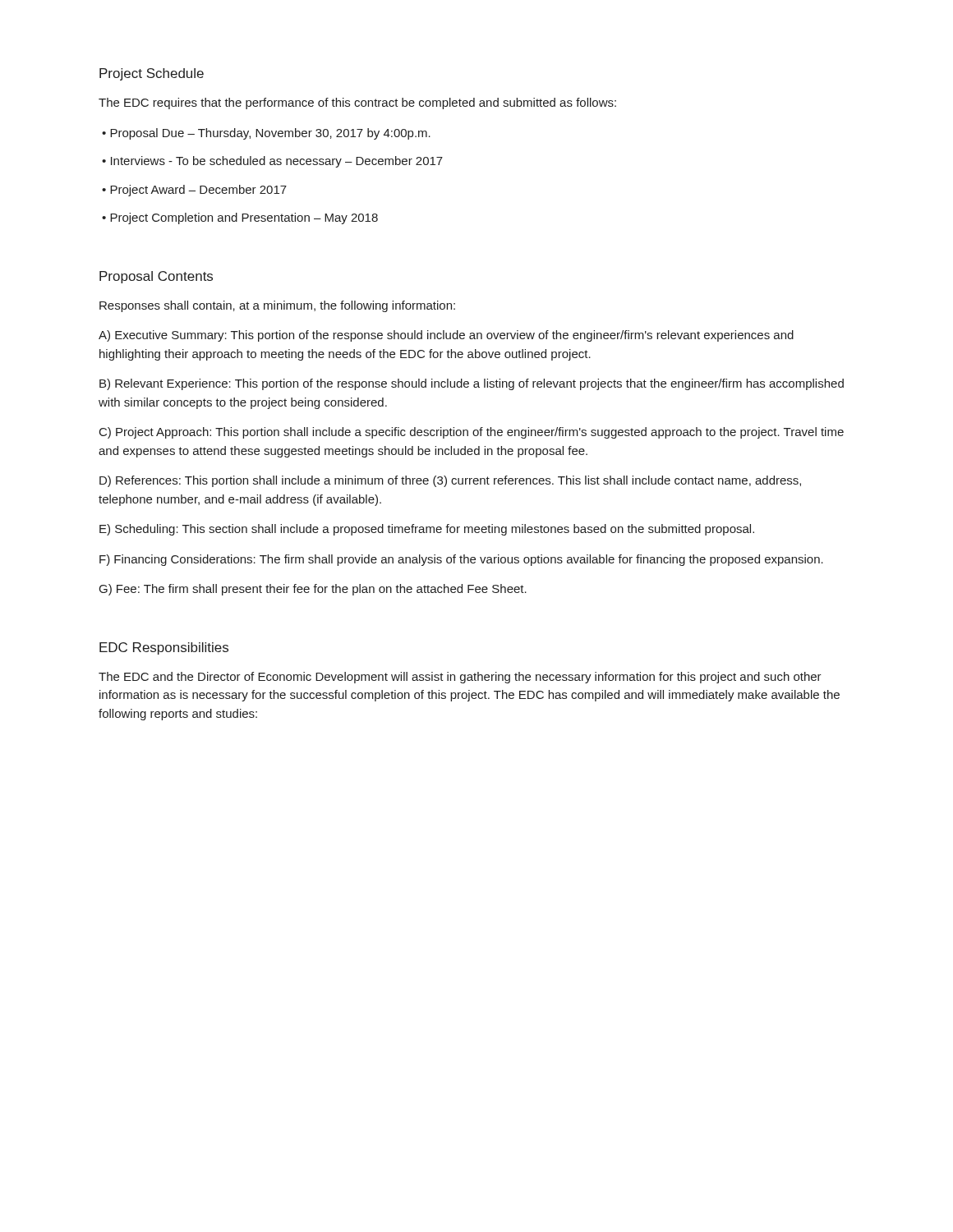Locate the section header with the text "Project Schedule"
The image size is (953, 1232).
click(151, 73)
